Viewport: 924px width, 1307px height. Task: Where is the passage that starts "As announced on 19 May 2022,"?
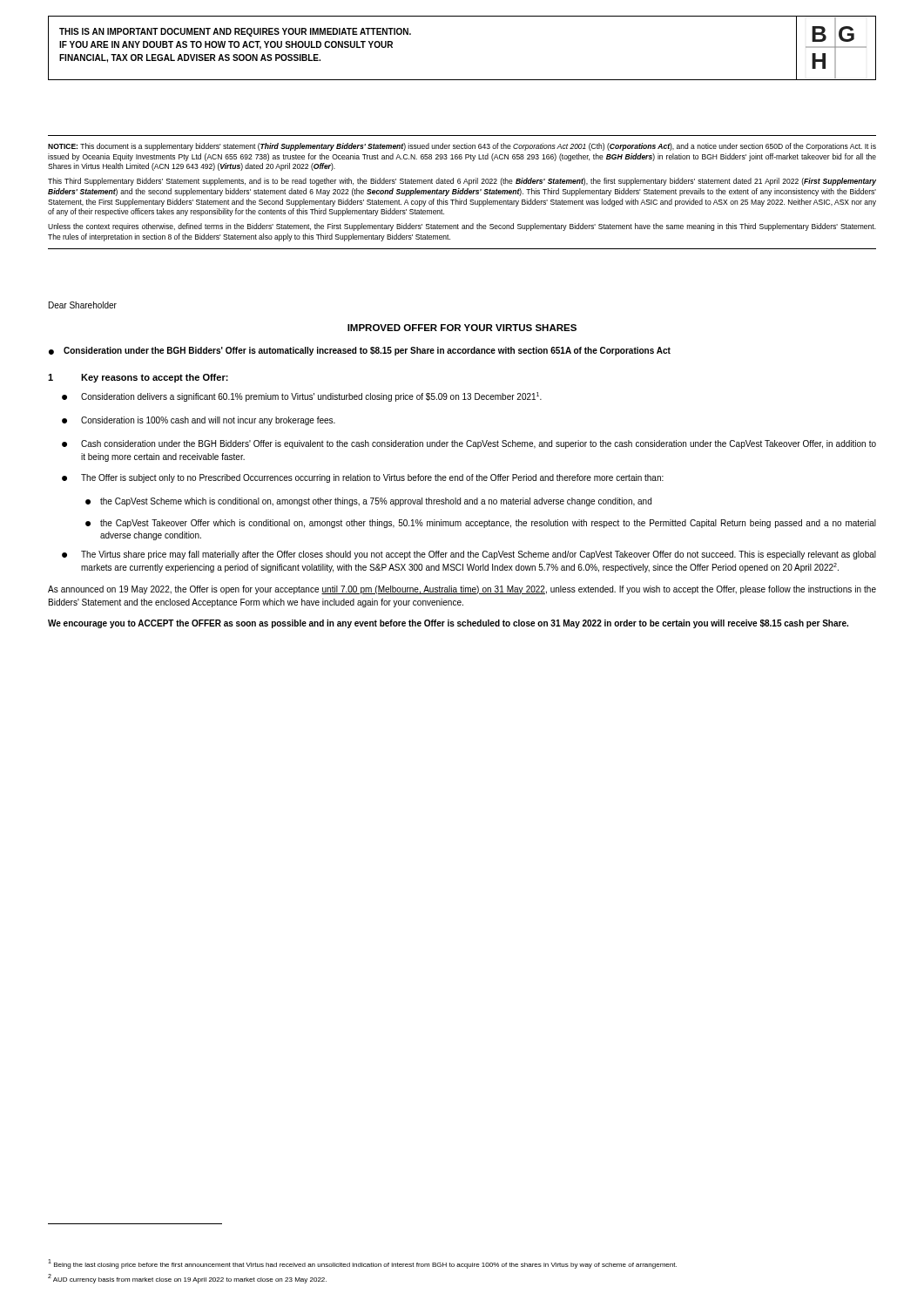462,596
